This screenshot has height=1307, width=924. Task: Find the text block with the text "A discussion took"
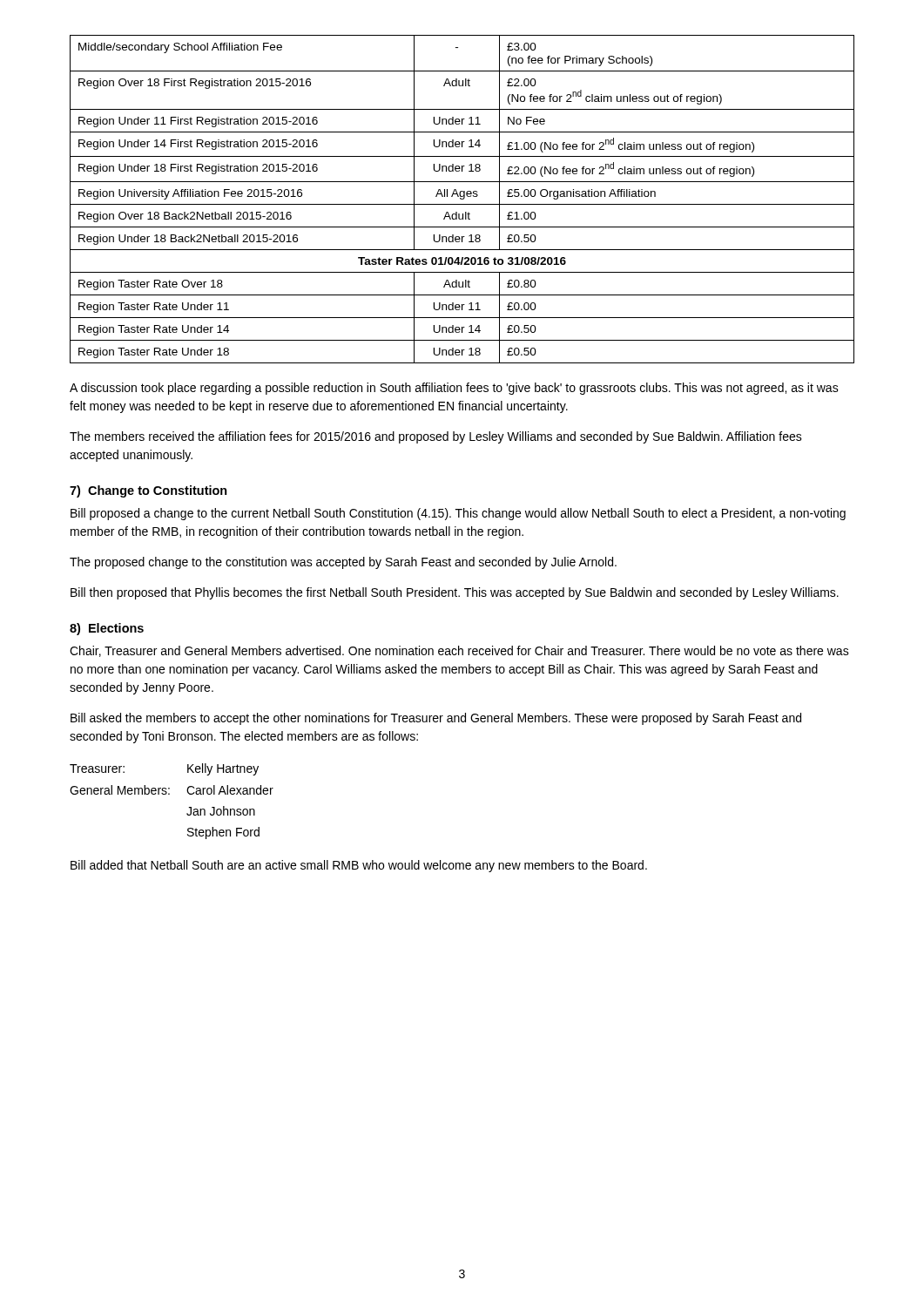tap(454, 396)
